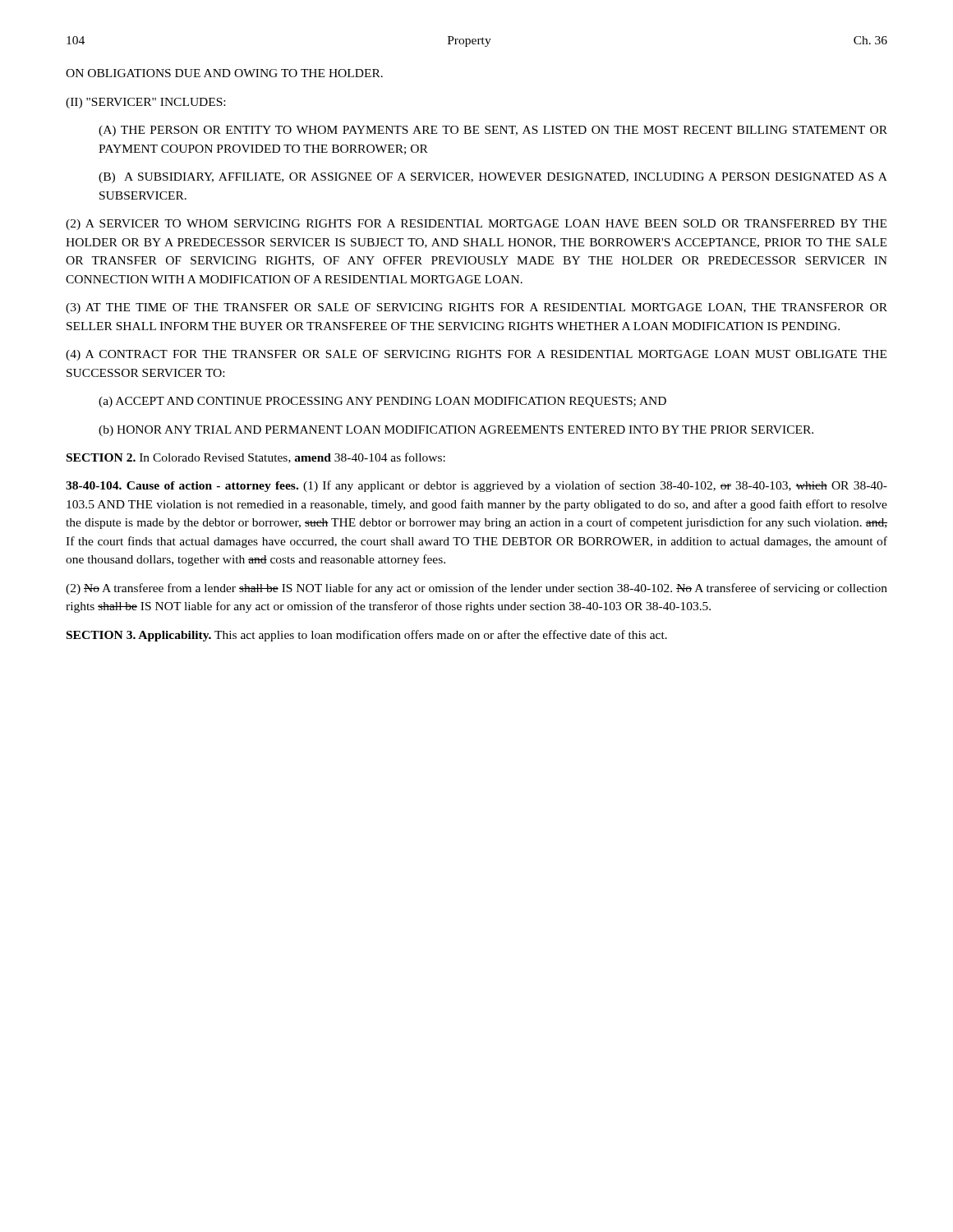Point to the text block starting "(B) A SUBSIDIARY, AFFILIATE, OR ASSIGNEE OF"
Screen dimensions: 1232x953
point(493,186)
